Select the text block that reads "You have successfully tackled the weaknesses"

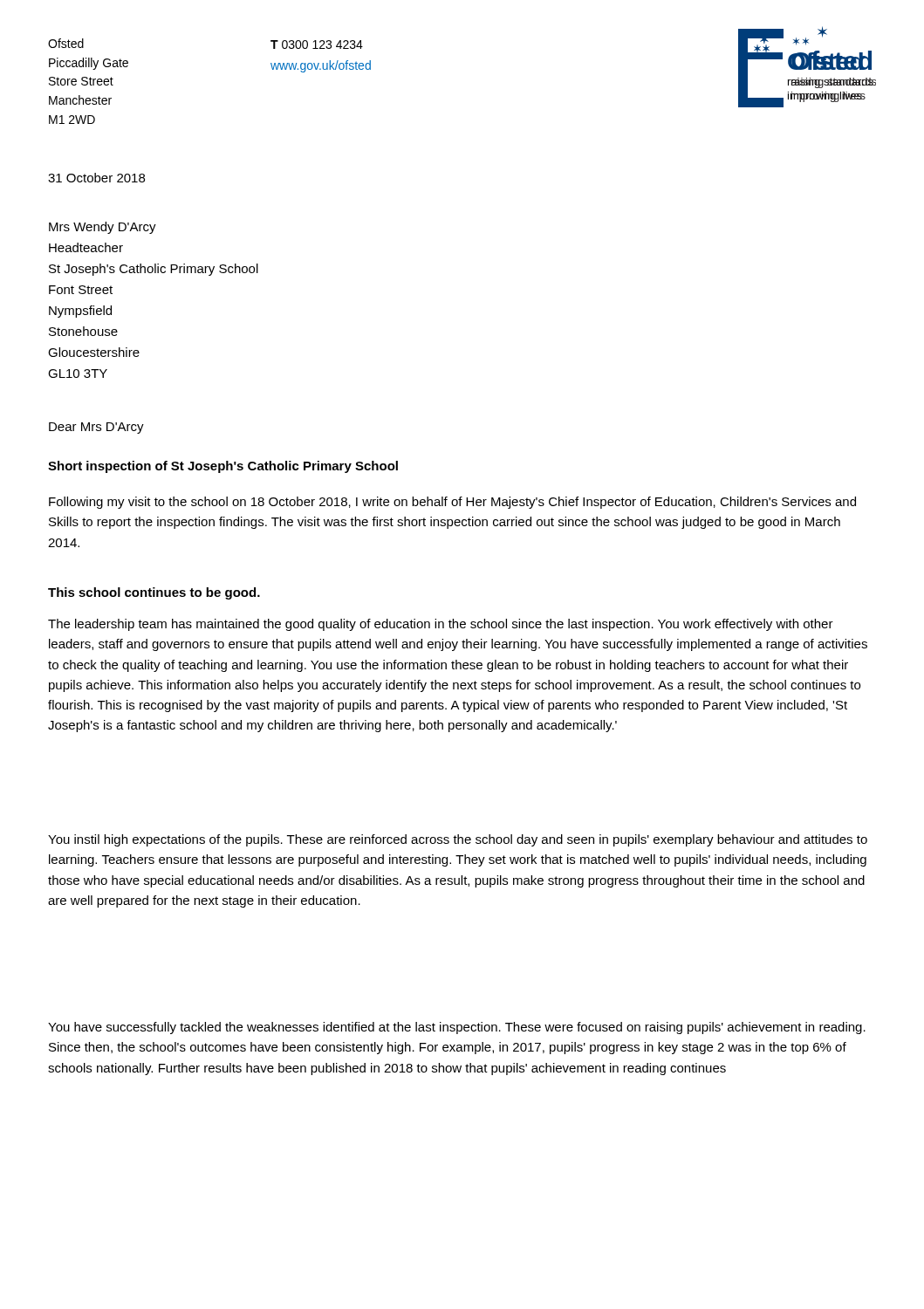pyautogui.click(x=457, y=1047)
